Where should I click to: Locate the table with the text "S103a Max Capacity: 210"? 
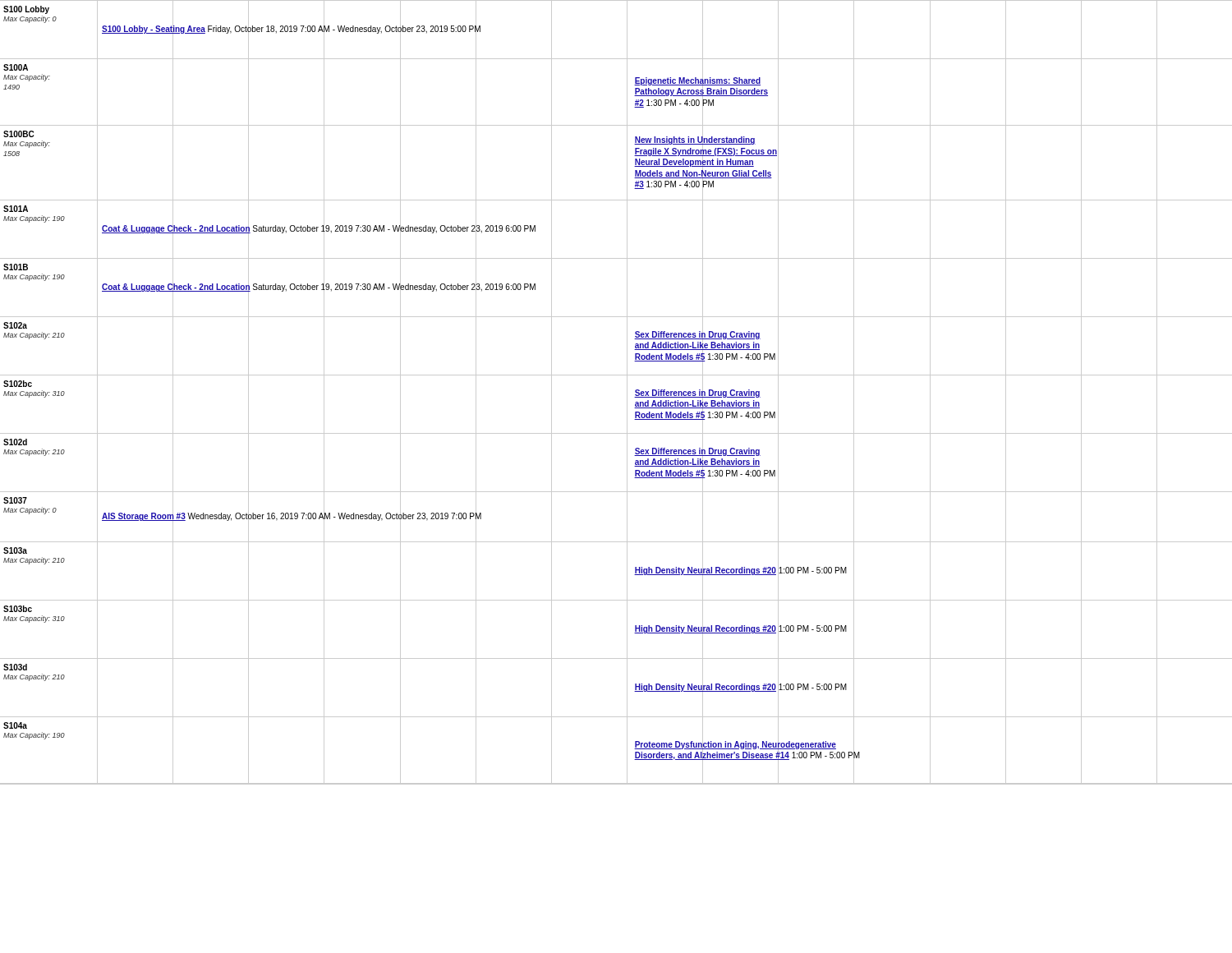(x=616, y=571)
